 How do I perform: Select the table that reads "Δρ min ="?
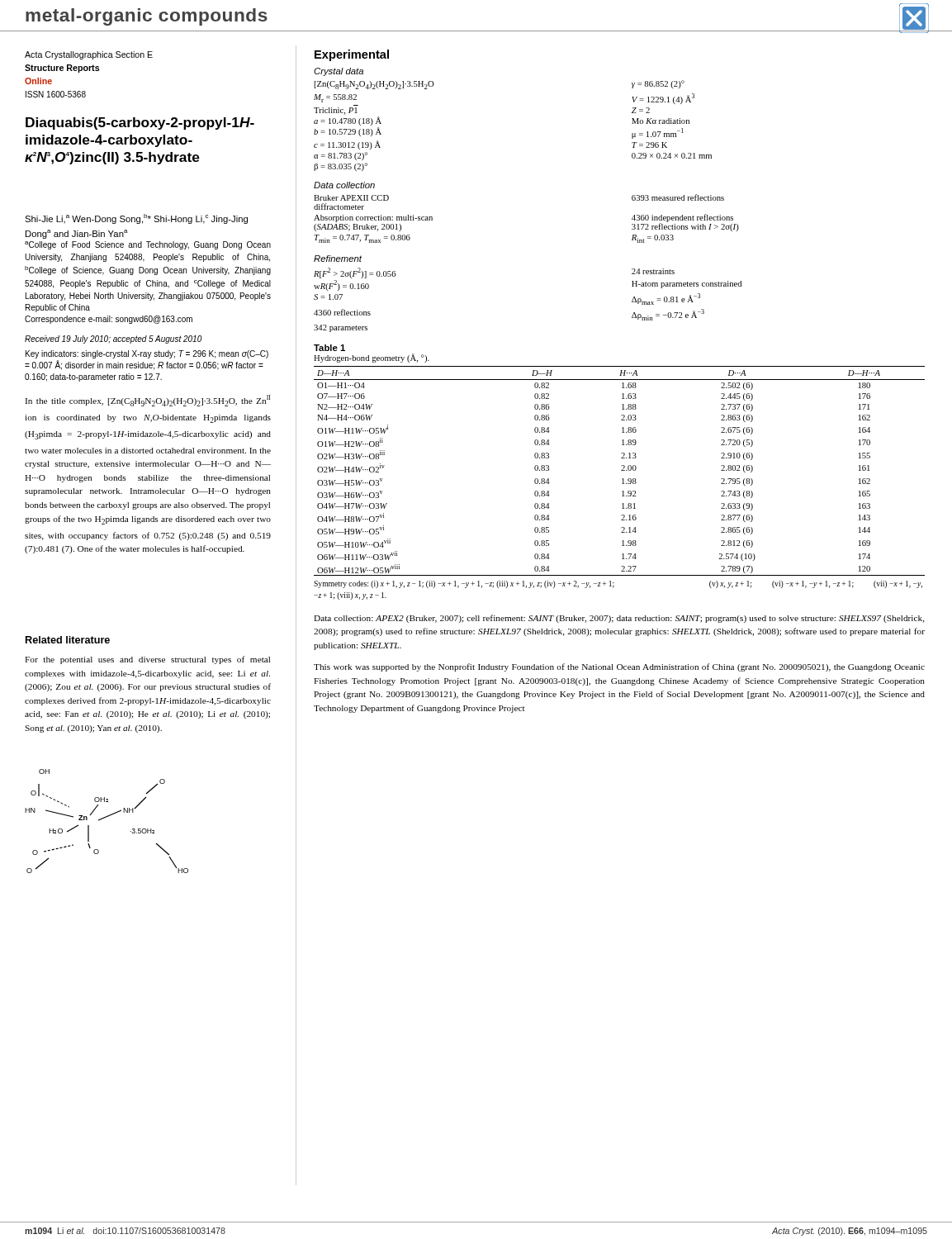(x=619, y=300)
